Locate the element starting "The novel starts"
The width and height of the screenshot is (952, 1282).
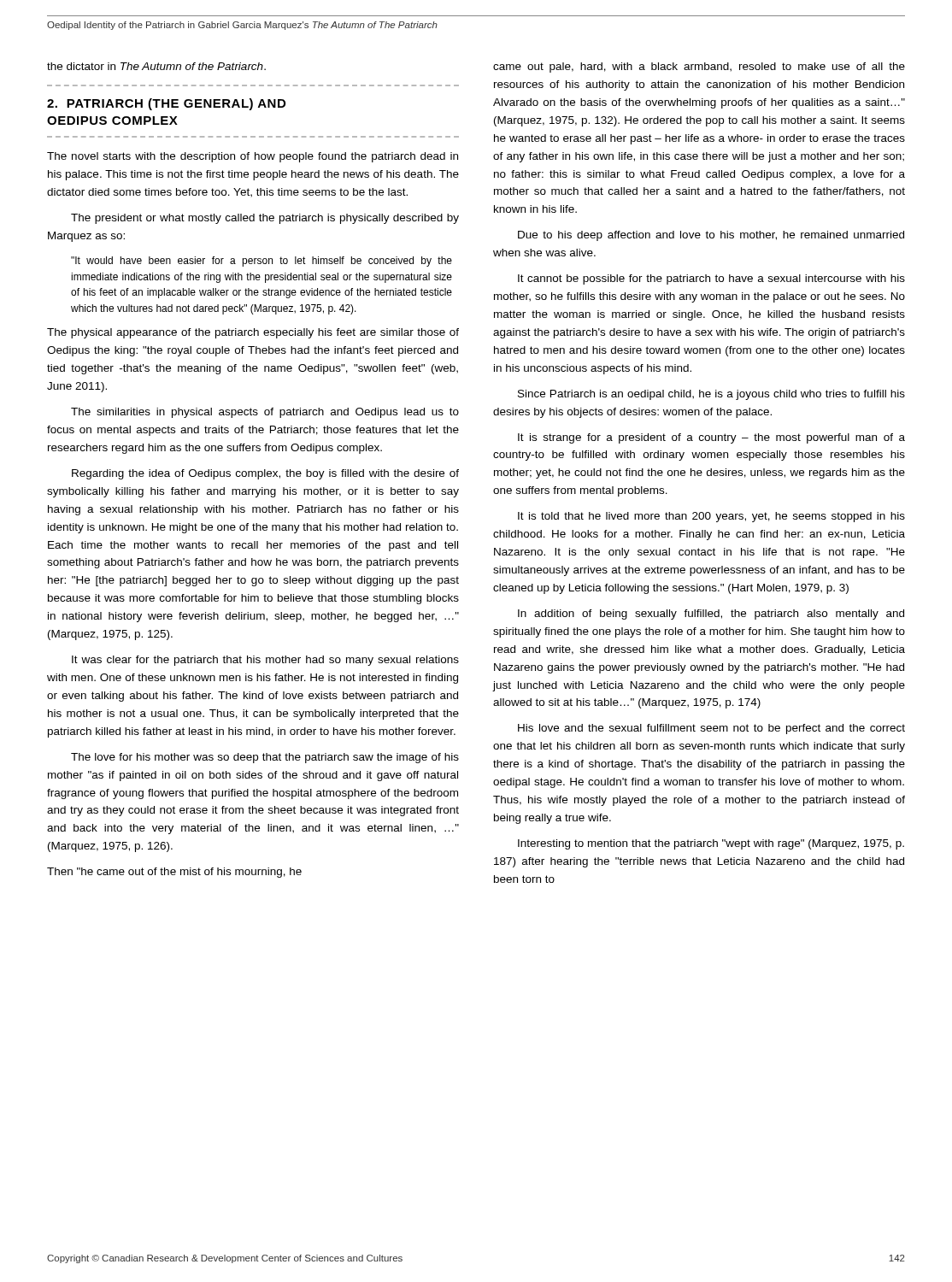click(253, 515)
